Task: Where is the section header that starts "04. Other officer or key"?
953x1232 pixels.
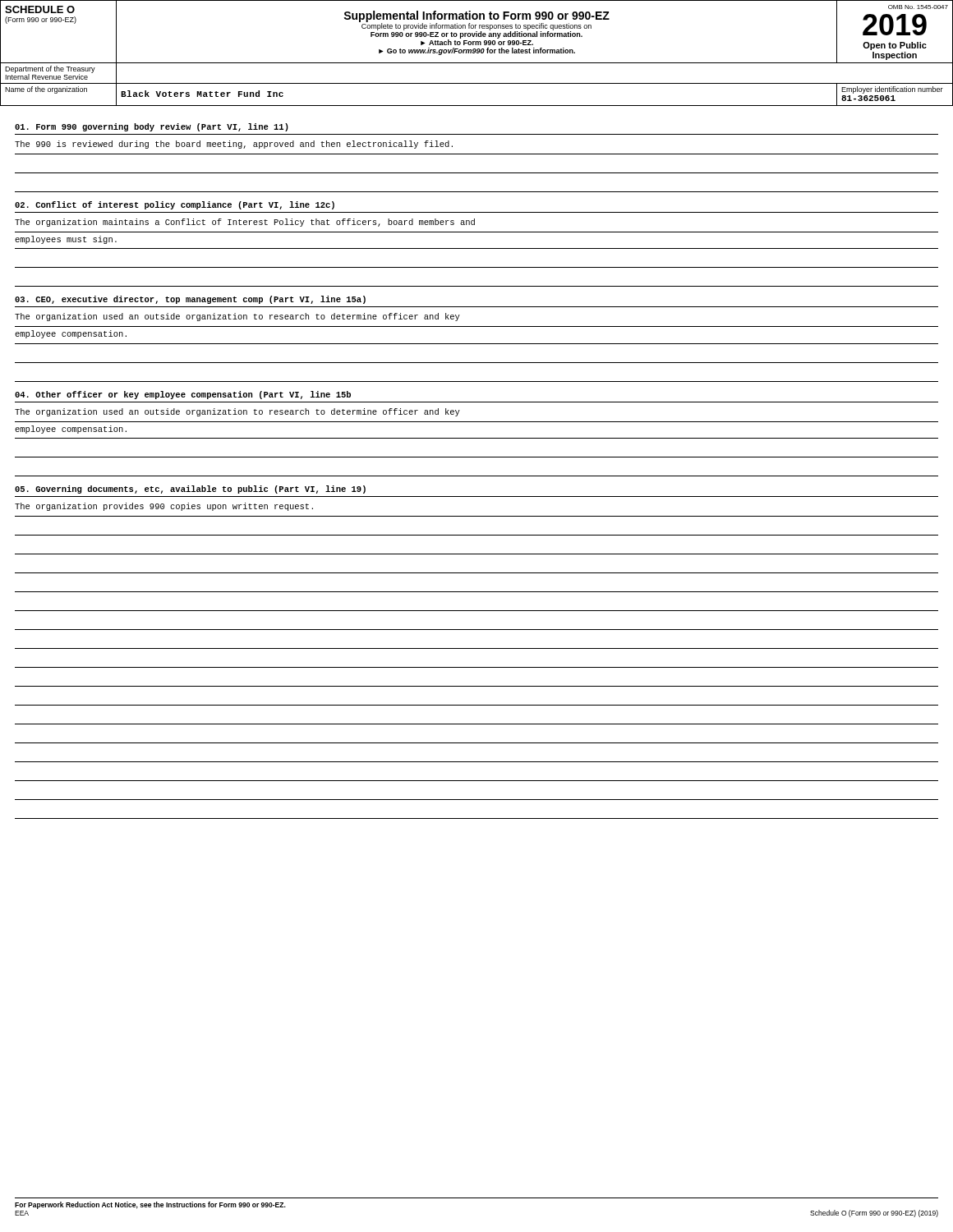Action: coord(183,395)
